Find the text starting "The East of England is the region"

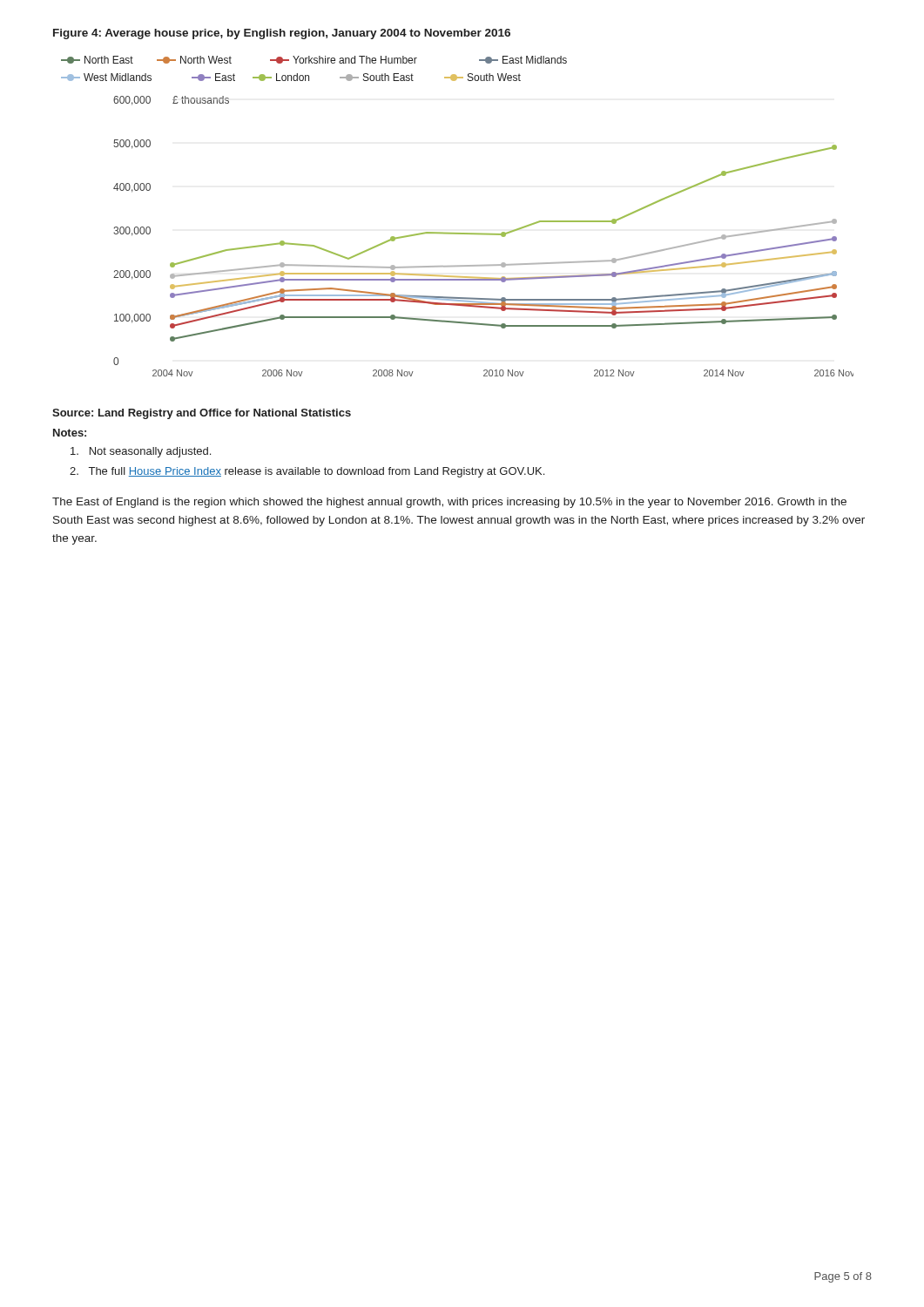pos(459,520)
